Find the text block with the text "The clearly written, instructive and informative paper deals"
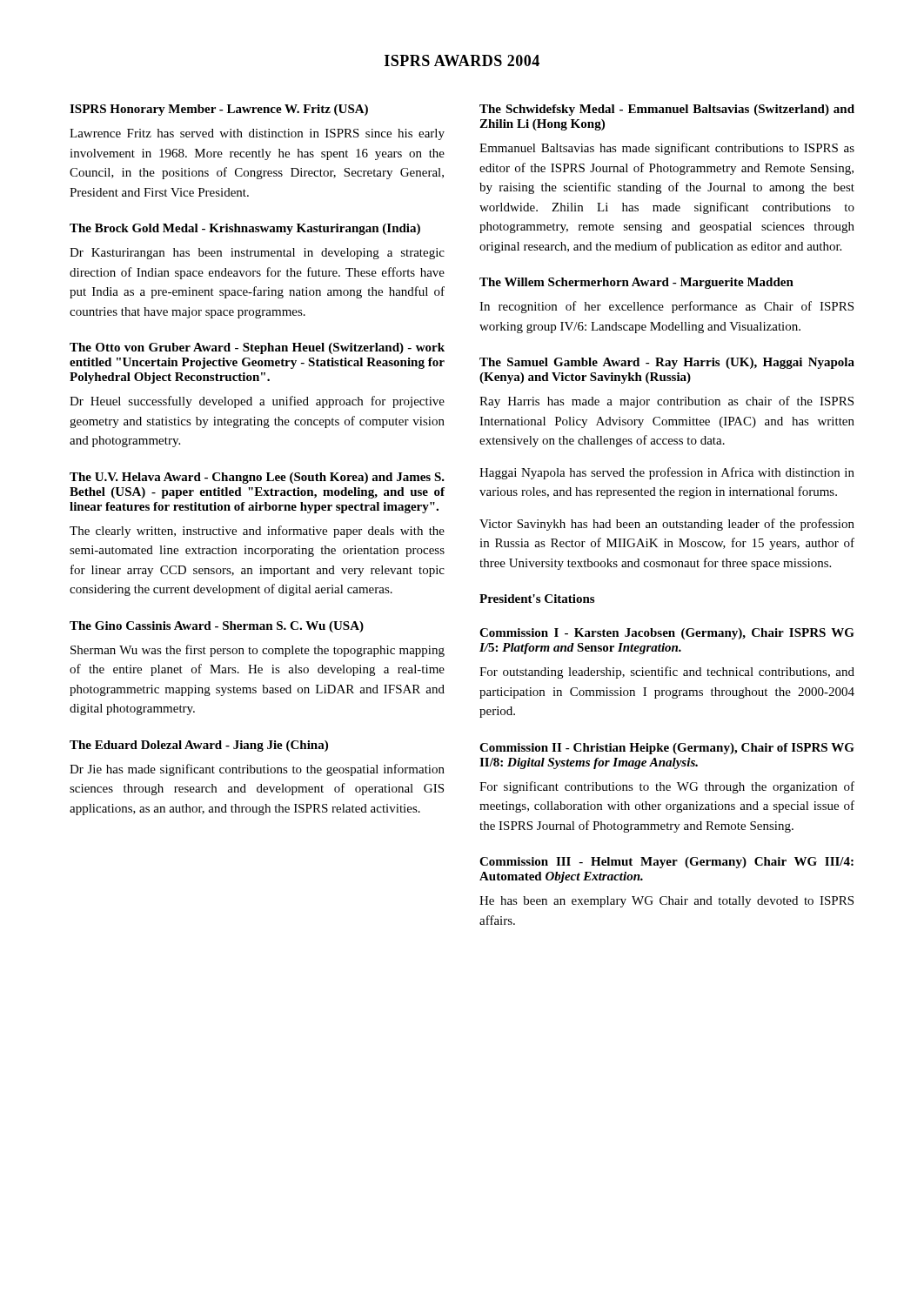The width and height of the screenshot is (924, 1305). click(257, 560)
